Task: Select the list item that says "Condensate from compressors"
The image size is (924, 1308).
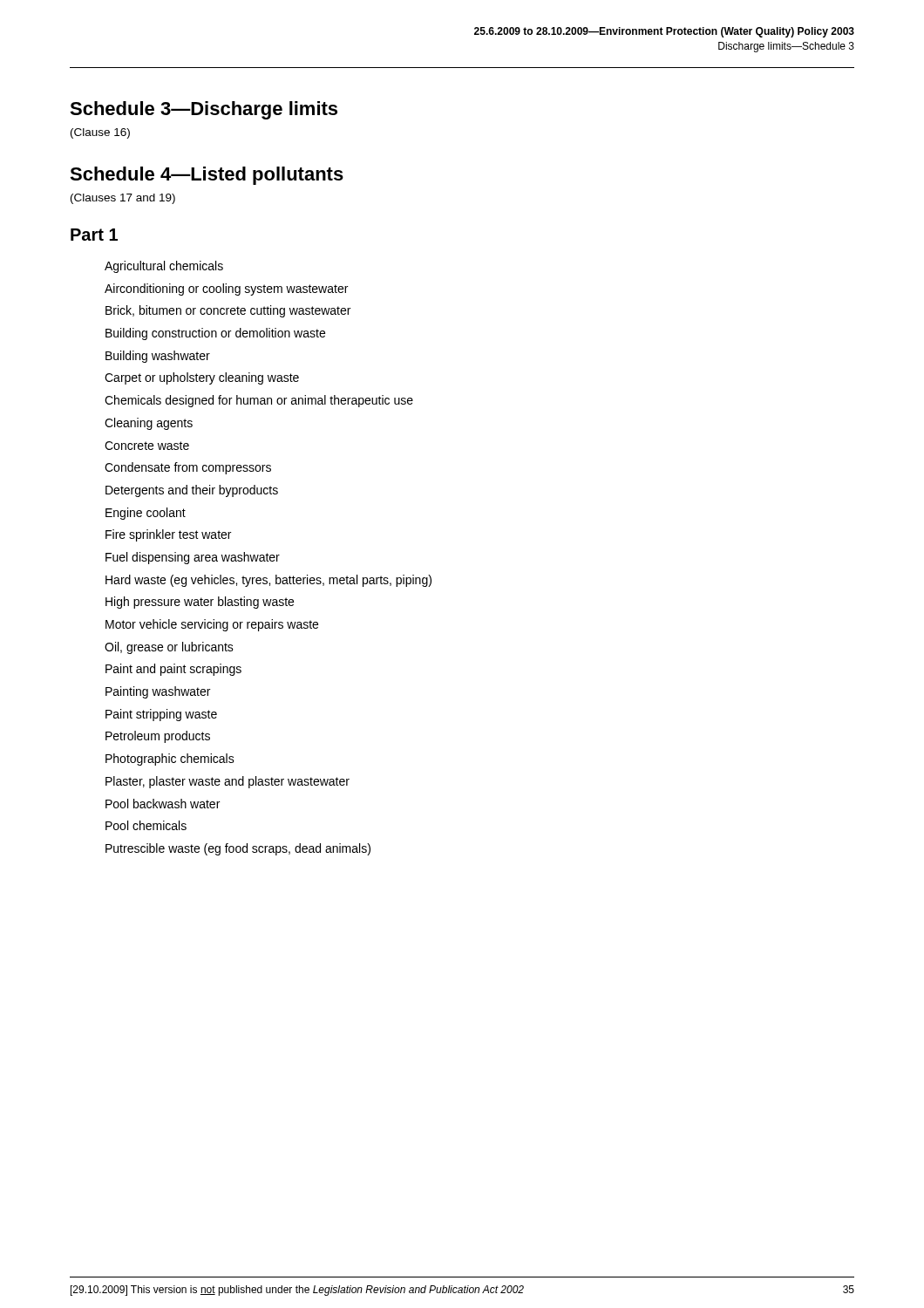Action: coord(188,468)
